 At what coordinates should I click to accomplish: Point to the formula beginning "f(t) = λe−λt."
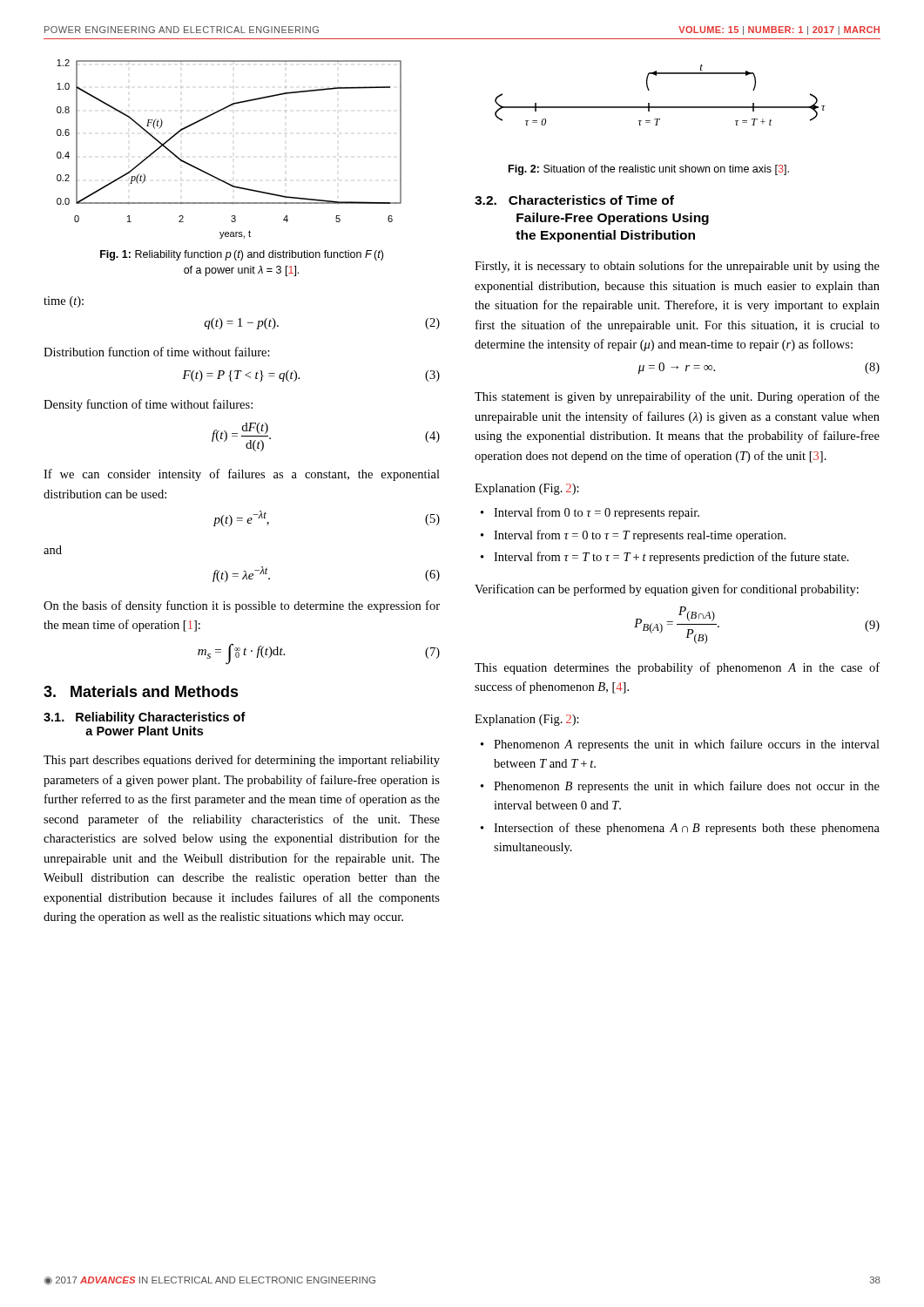coord(242,574)
